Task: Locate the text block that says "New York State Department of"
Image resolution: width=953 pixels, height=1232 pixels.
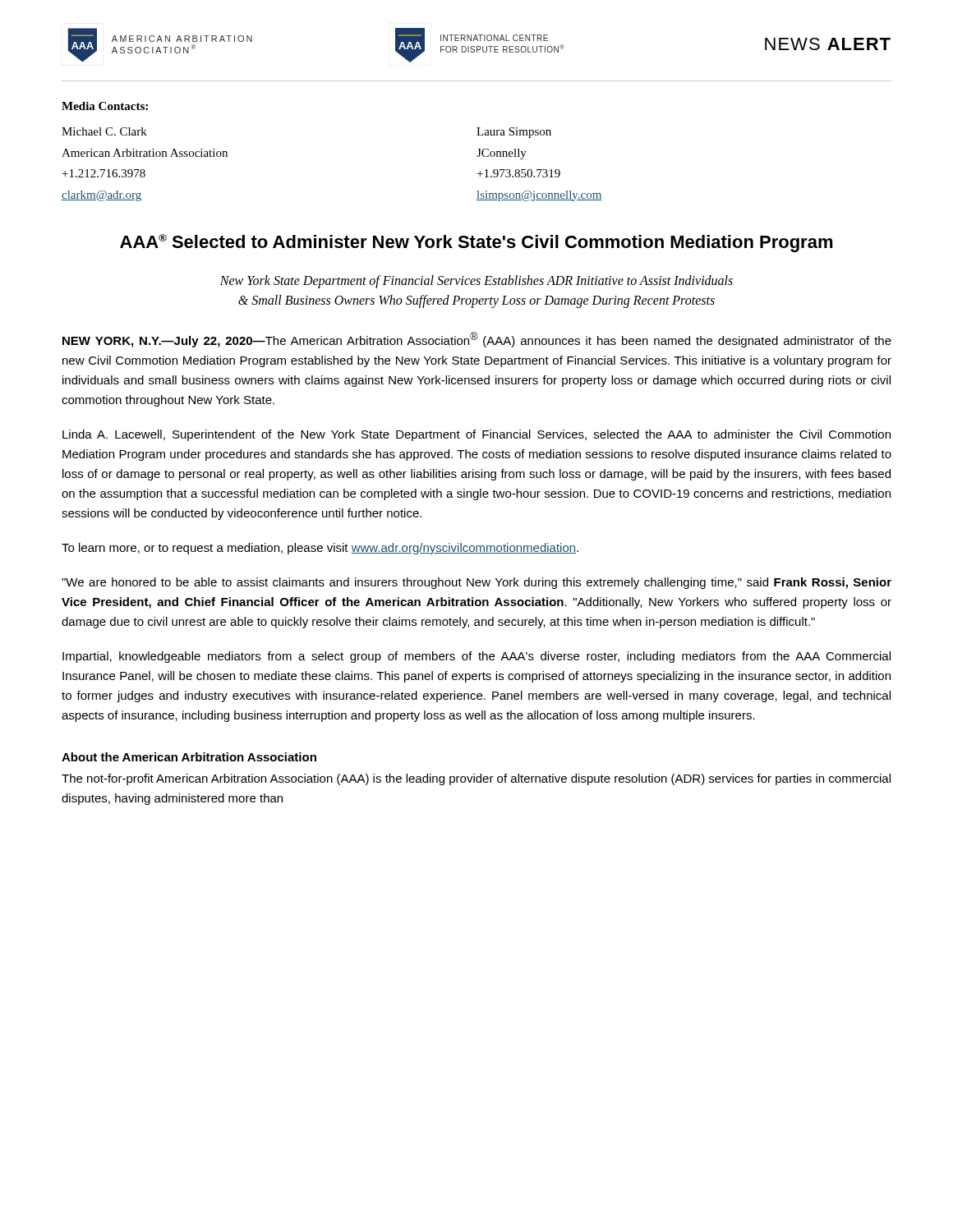Action: click(476, 290)
